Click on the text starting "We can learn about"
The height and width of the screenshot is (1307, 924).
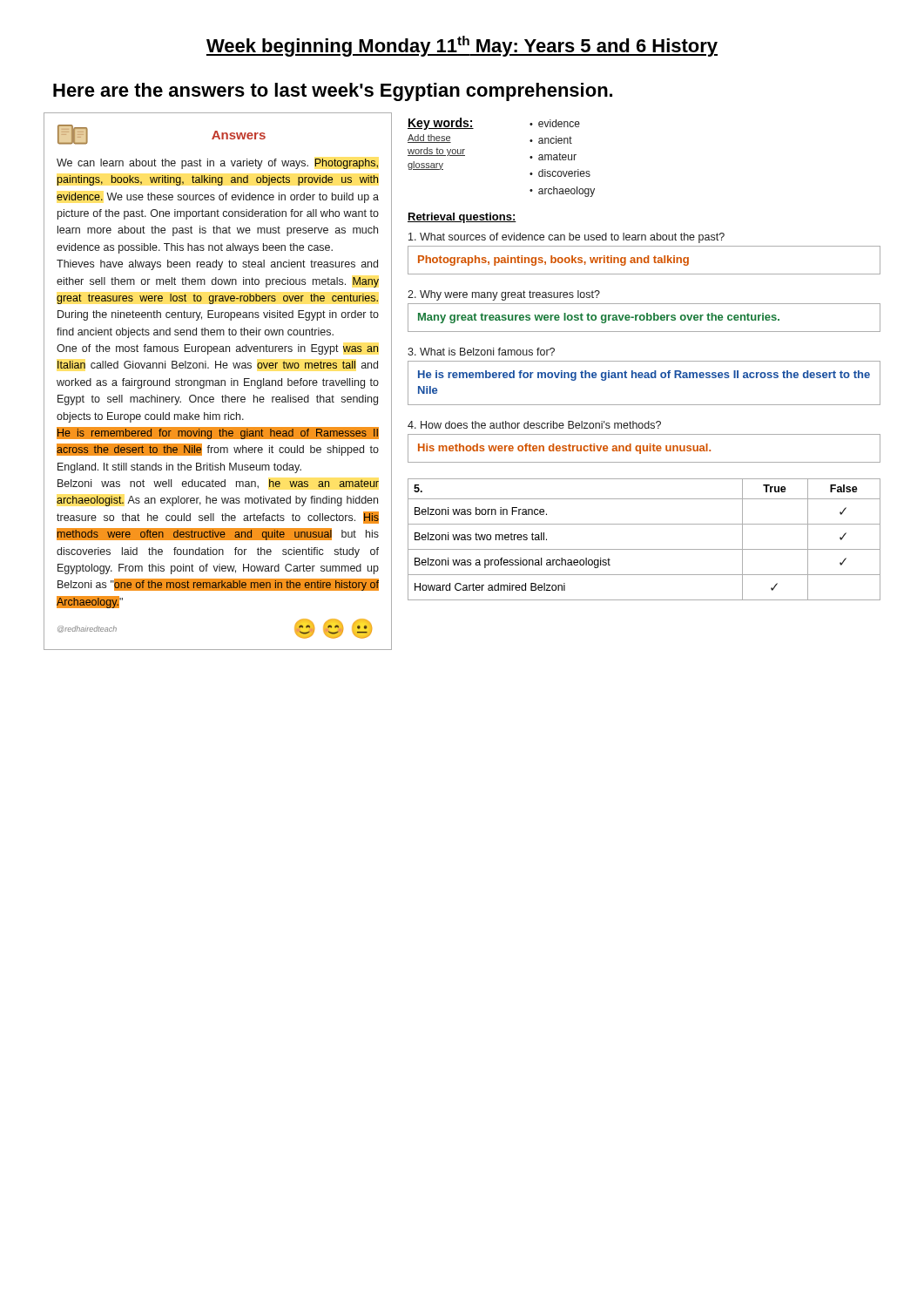[218, 383]
